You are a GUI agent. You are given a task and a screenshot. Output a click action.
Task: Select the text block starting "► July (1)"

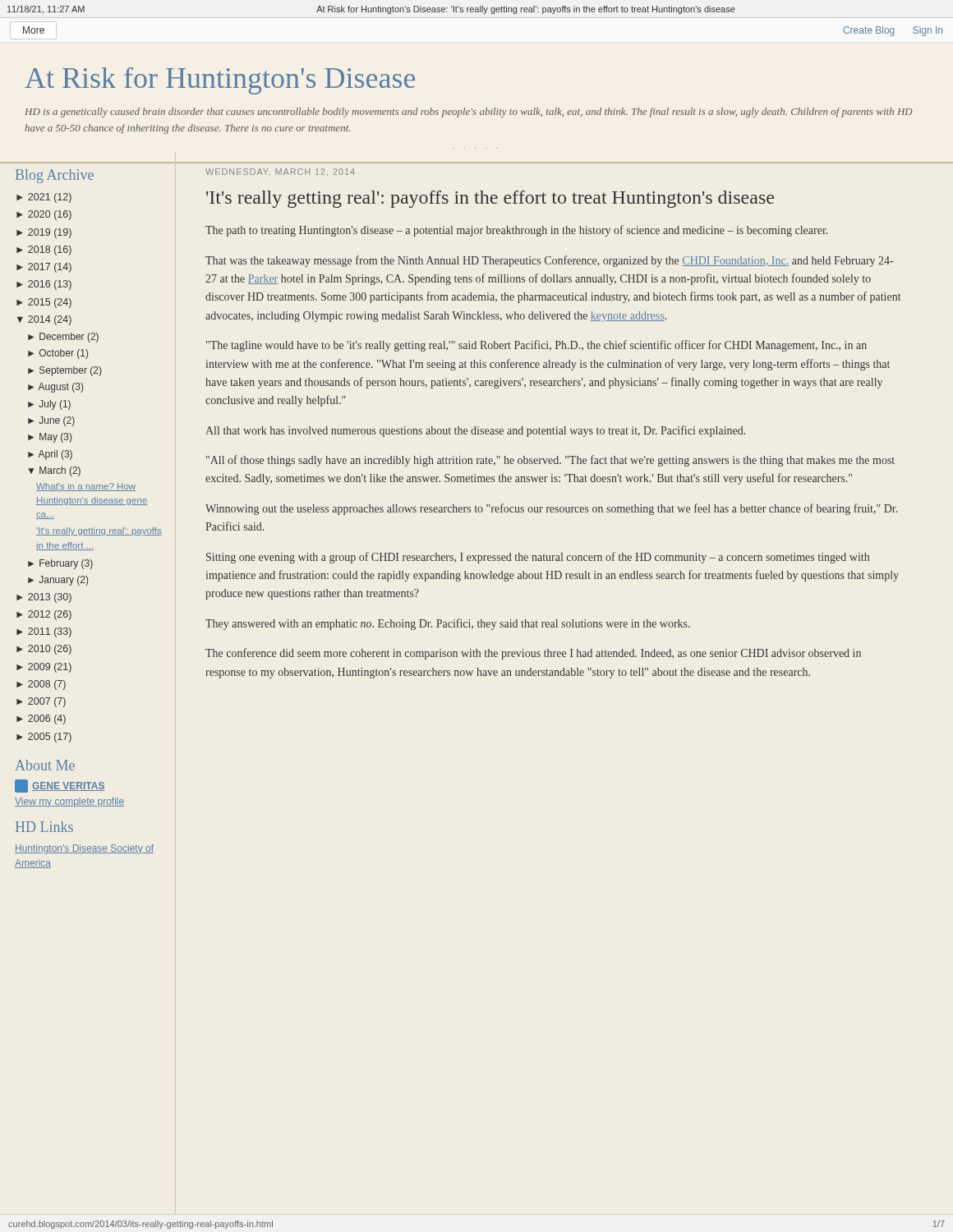tap(49, 404)
